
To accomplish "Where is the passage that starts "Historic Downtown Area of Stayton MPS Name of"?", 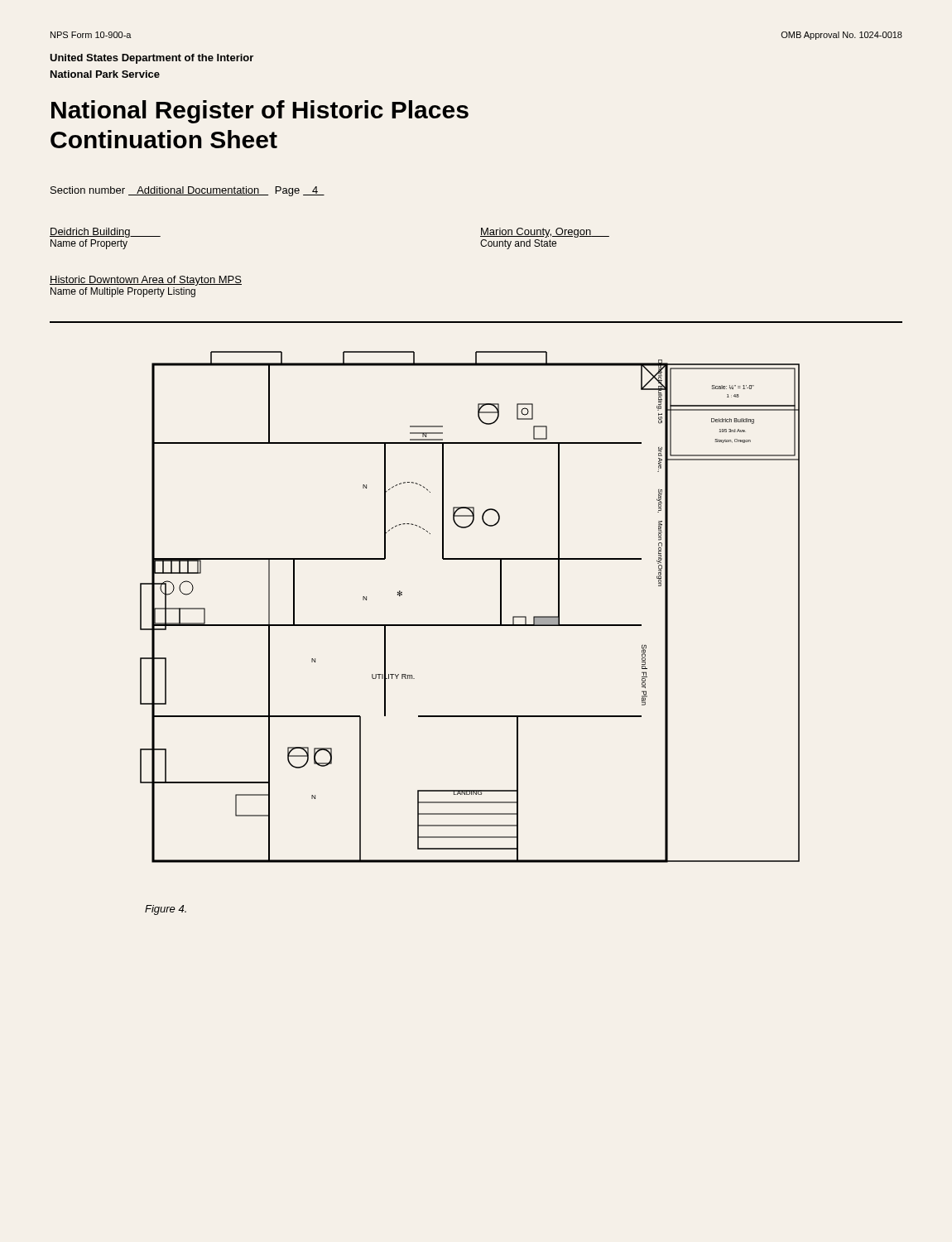I will [x=146, y=285].
